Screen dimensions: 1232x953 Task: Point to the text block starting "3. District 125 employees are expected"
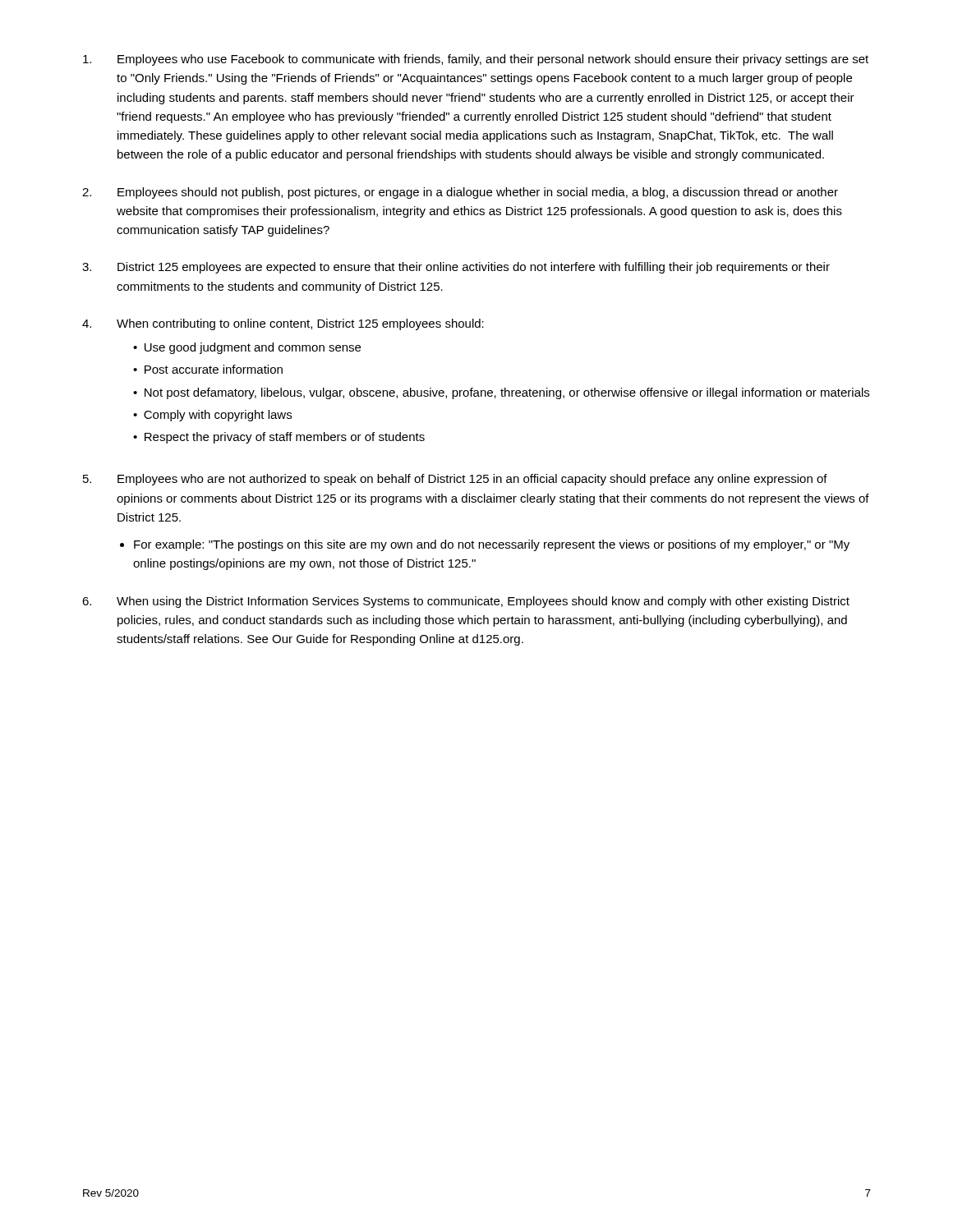point(476,276)
